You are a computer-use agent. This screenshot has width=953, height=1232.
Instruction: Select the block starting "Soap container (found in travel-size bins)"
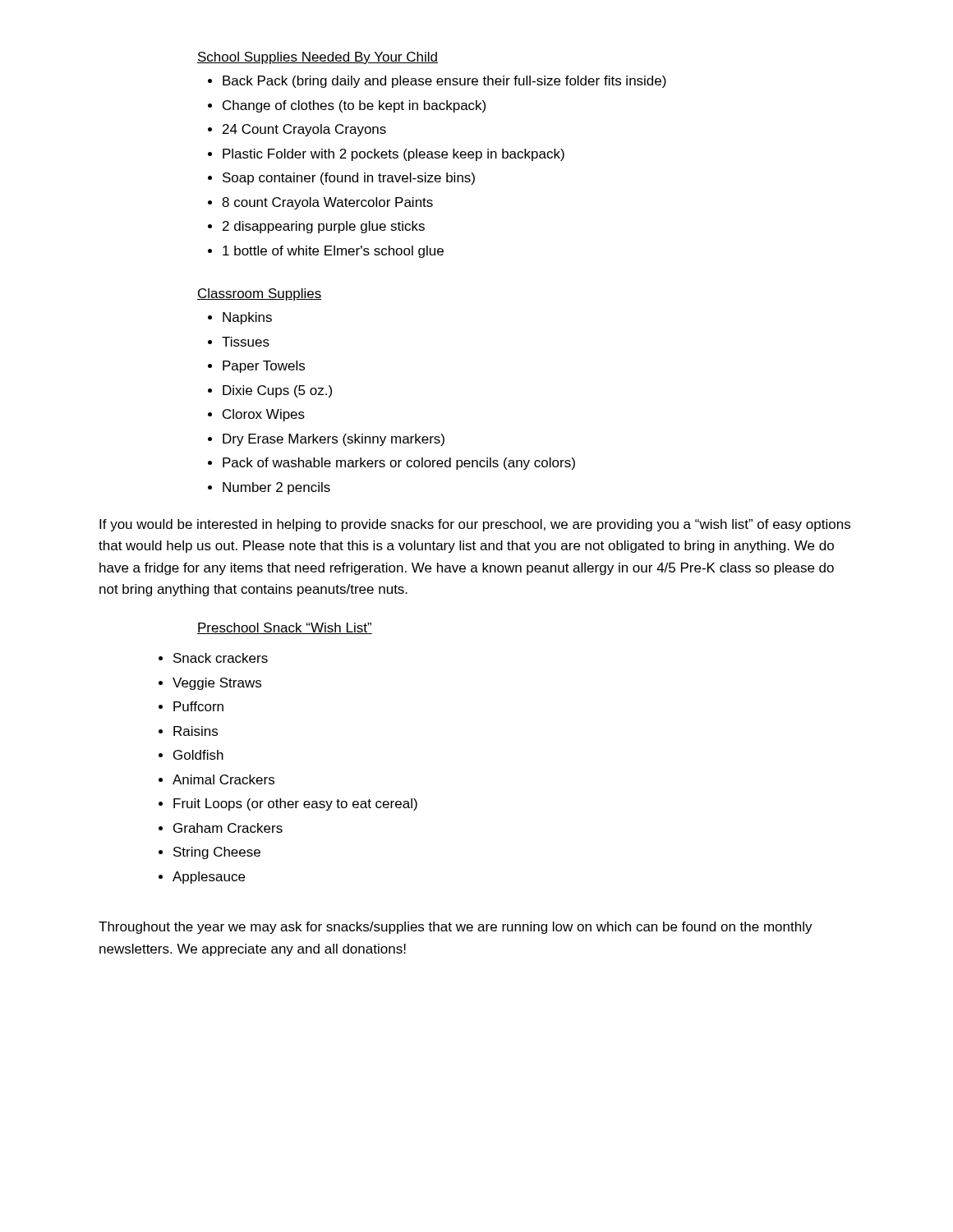(341, 179)
